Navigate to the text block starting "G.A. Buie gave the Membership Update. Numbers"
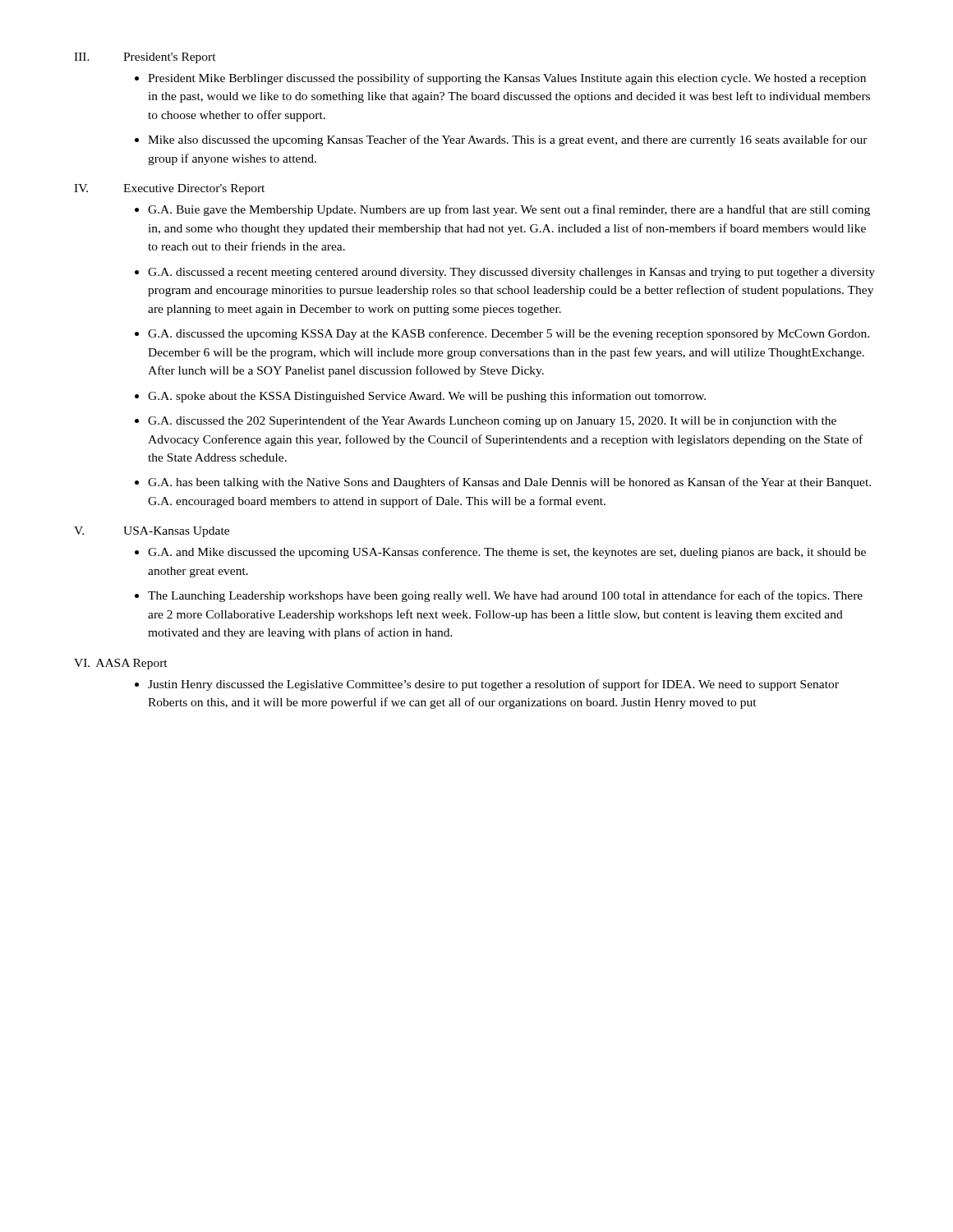 (x=509, y=228)
